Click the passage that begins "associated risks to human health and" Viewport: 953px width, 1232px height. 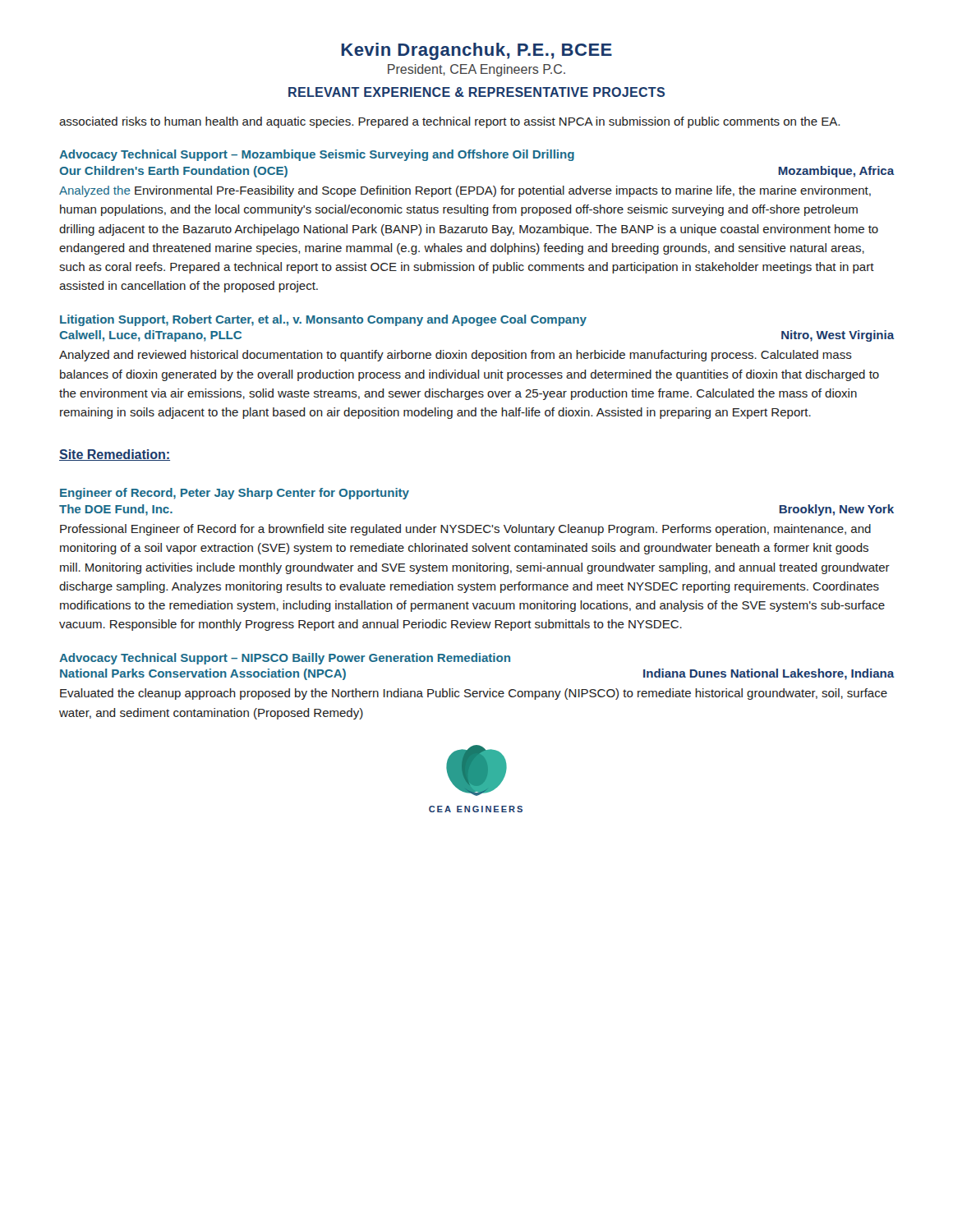(x=450, y=121)
